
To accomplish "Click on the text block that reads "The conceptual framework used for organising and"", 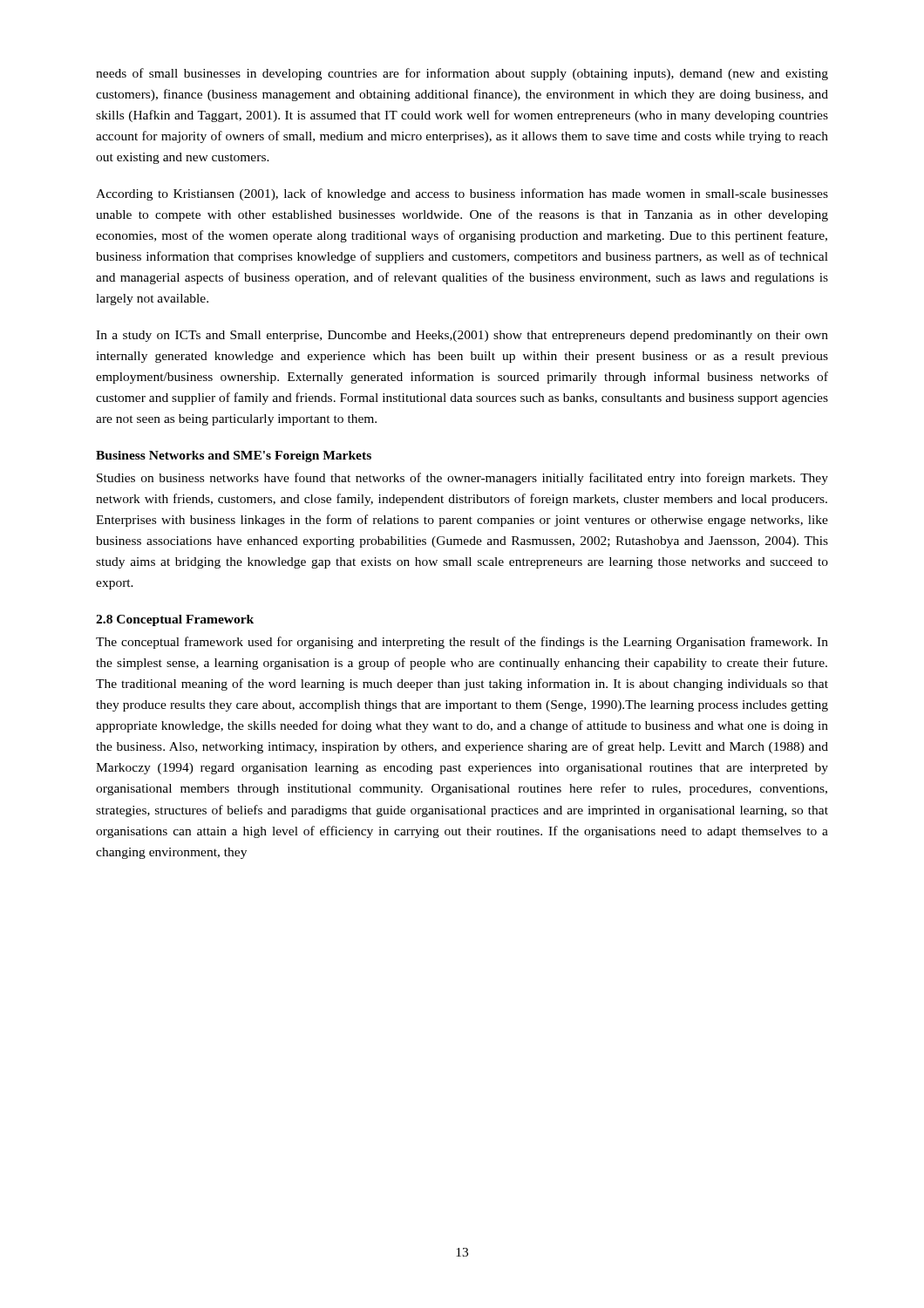I will click(x=462, y=746).
